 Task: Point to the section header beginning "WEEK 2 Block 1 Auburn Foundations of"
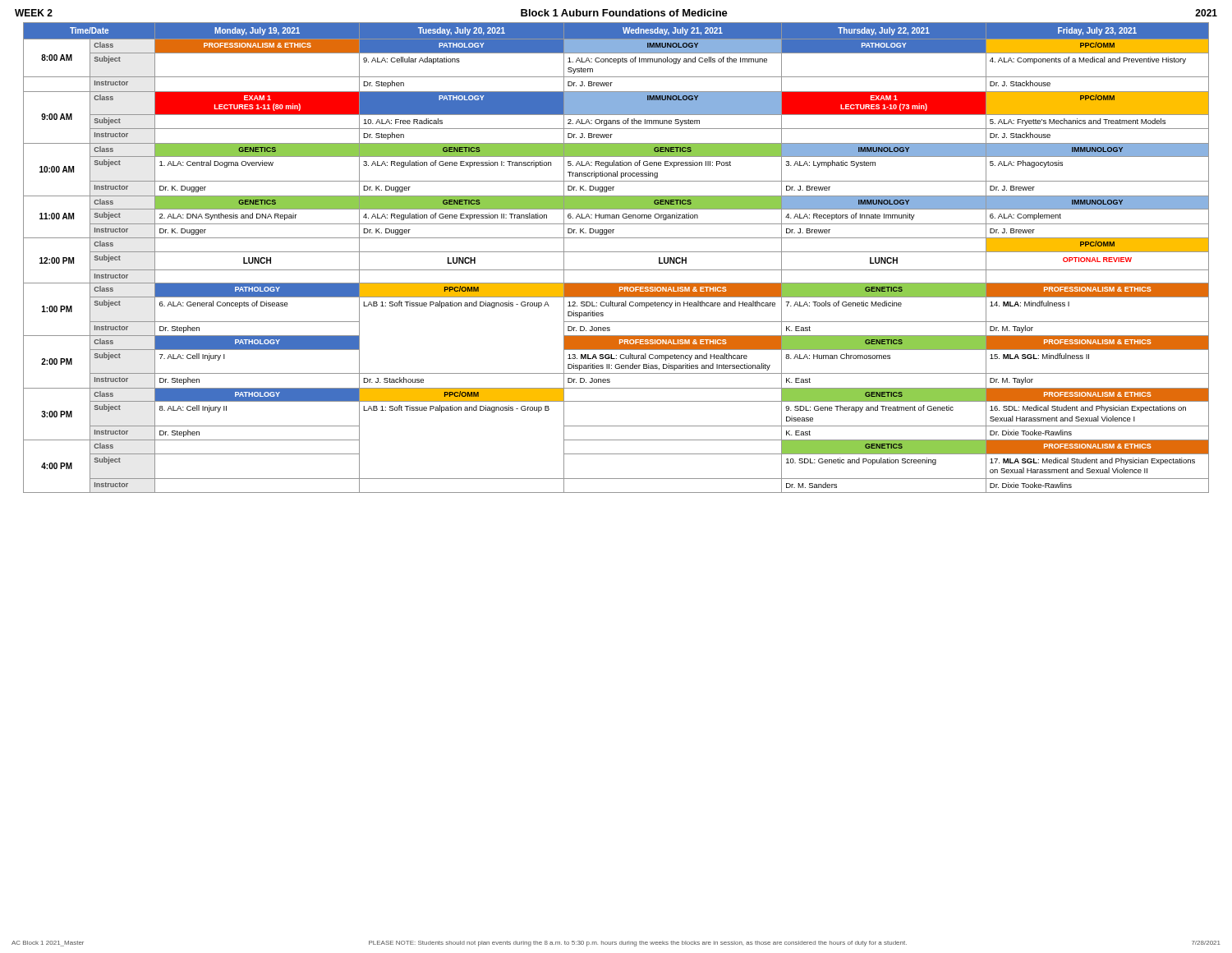pos(616,13)
